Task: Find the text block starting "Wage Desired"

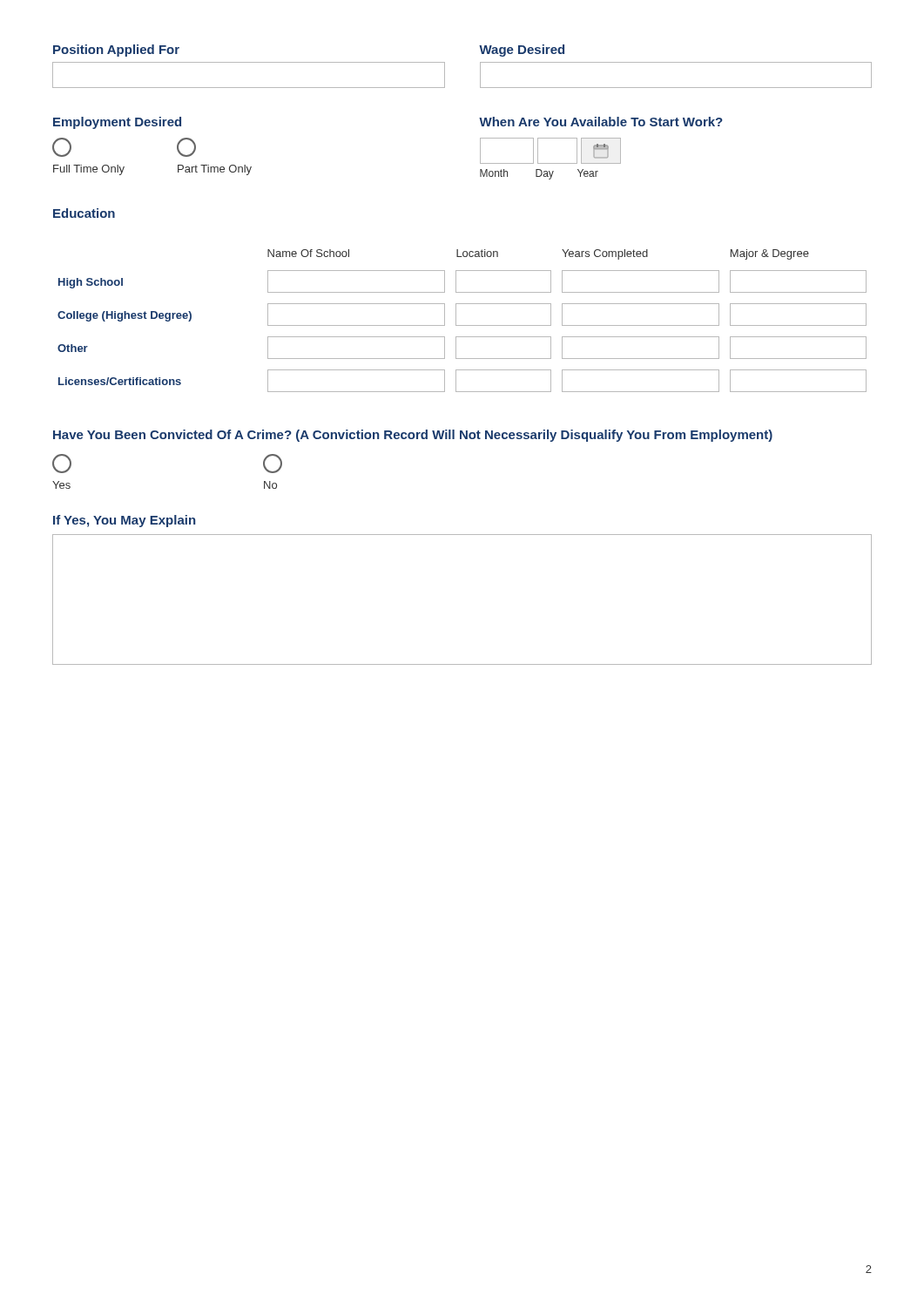Action: [x=676, y=65]
